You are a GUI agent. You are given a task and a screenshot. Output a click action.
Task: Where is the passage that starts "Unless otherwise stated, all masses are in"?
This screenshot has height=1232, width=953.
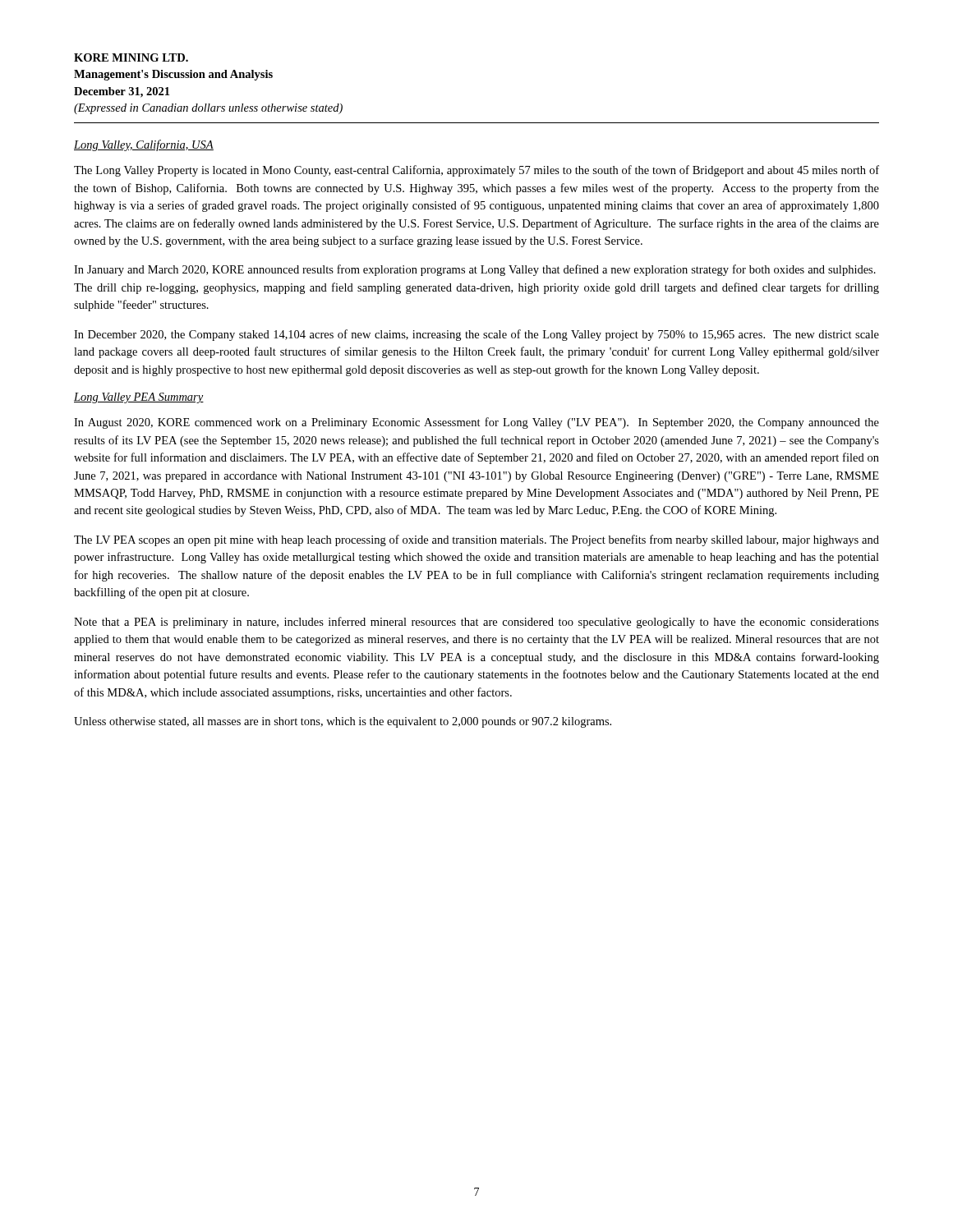coord(343,721)
